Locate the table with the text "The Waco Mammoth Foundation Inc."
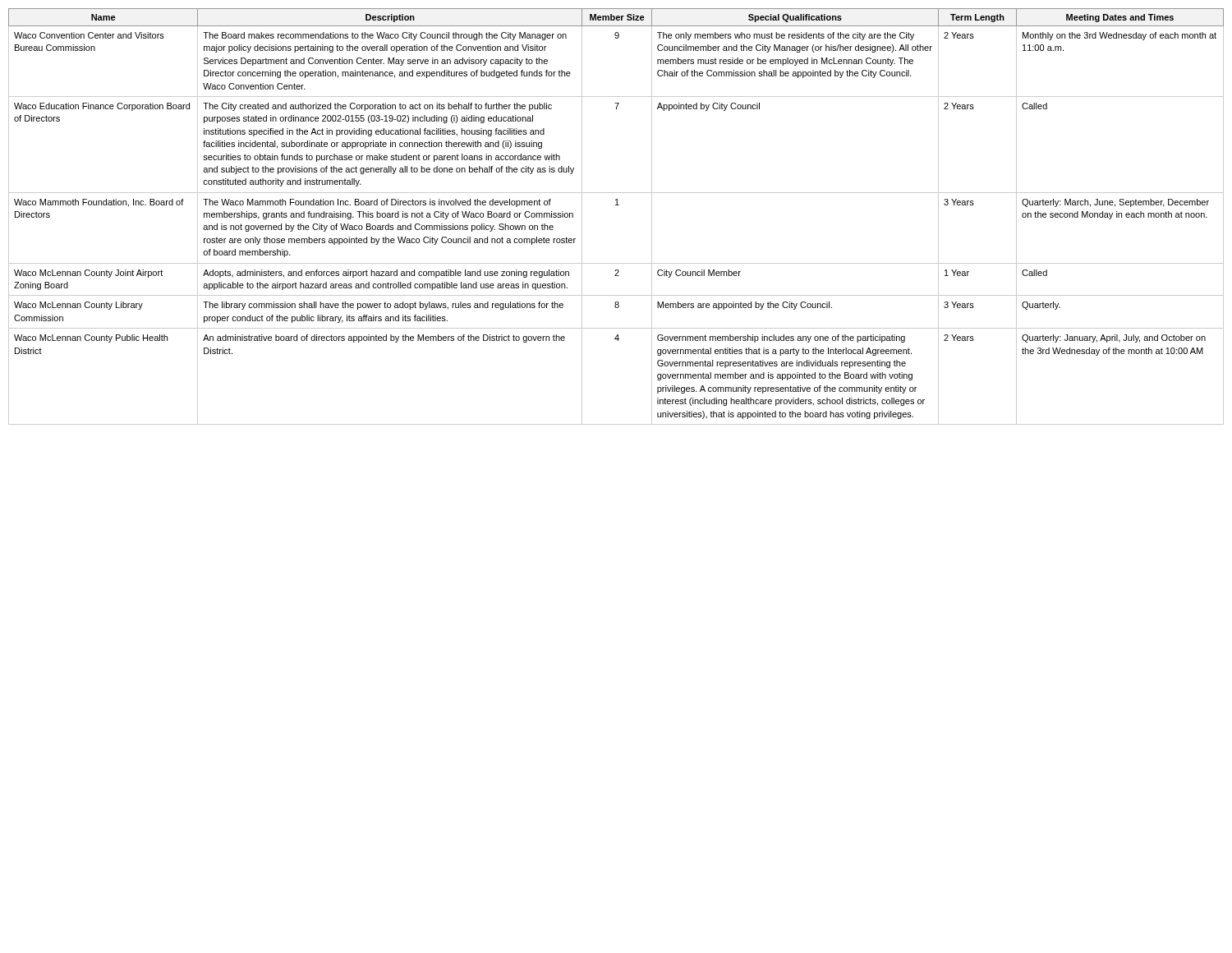 616,216
